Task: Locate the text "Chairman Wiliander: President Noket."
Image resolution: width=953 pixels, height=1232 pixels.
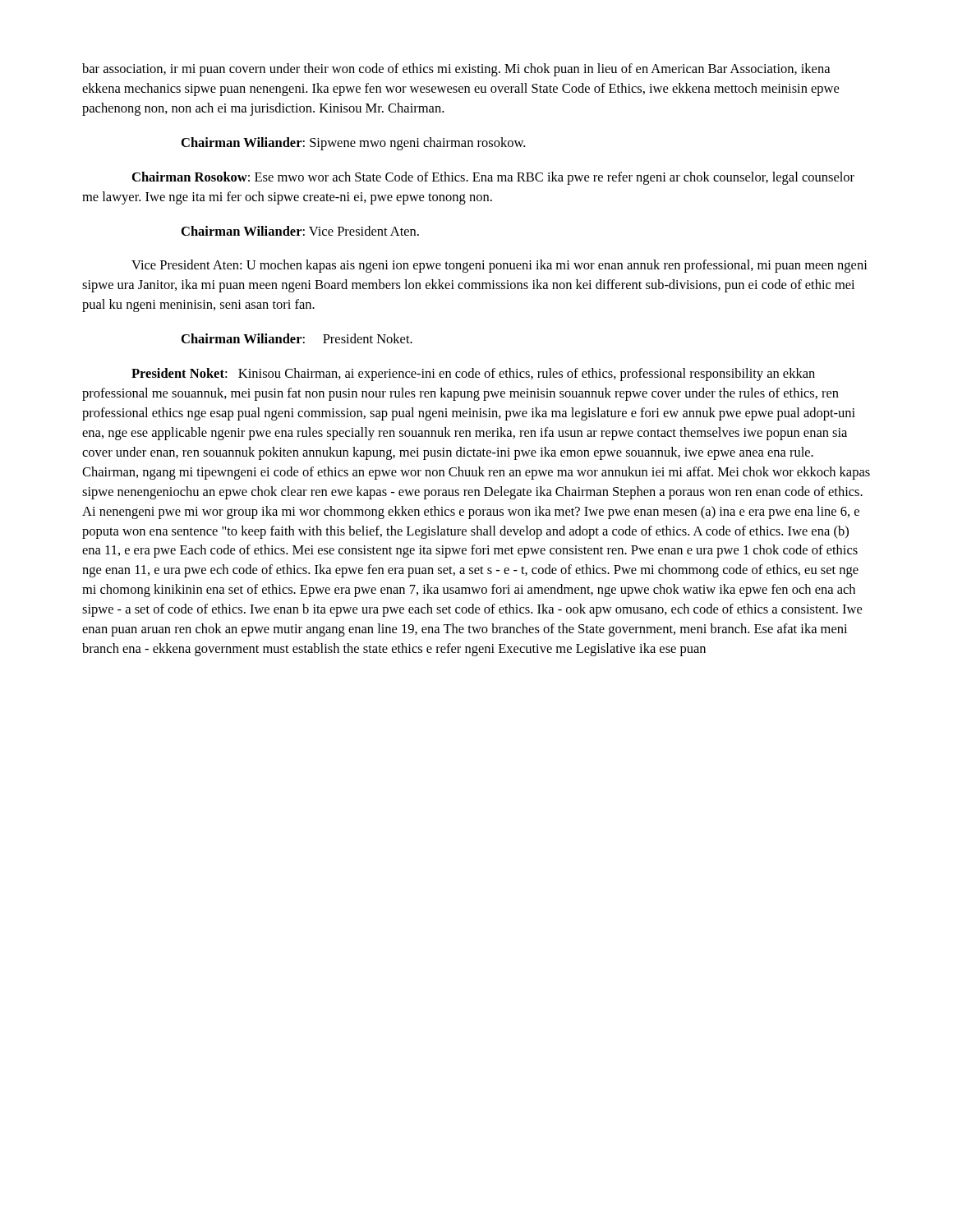Action: pos(297,338)
